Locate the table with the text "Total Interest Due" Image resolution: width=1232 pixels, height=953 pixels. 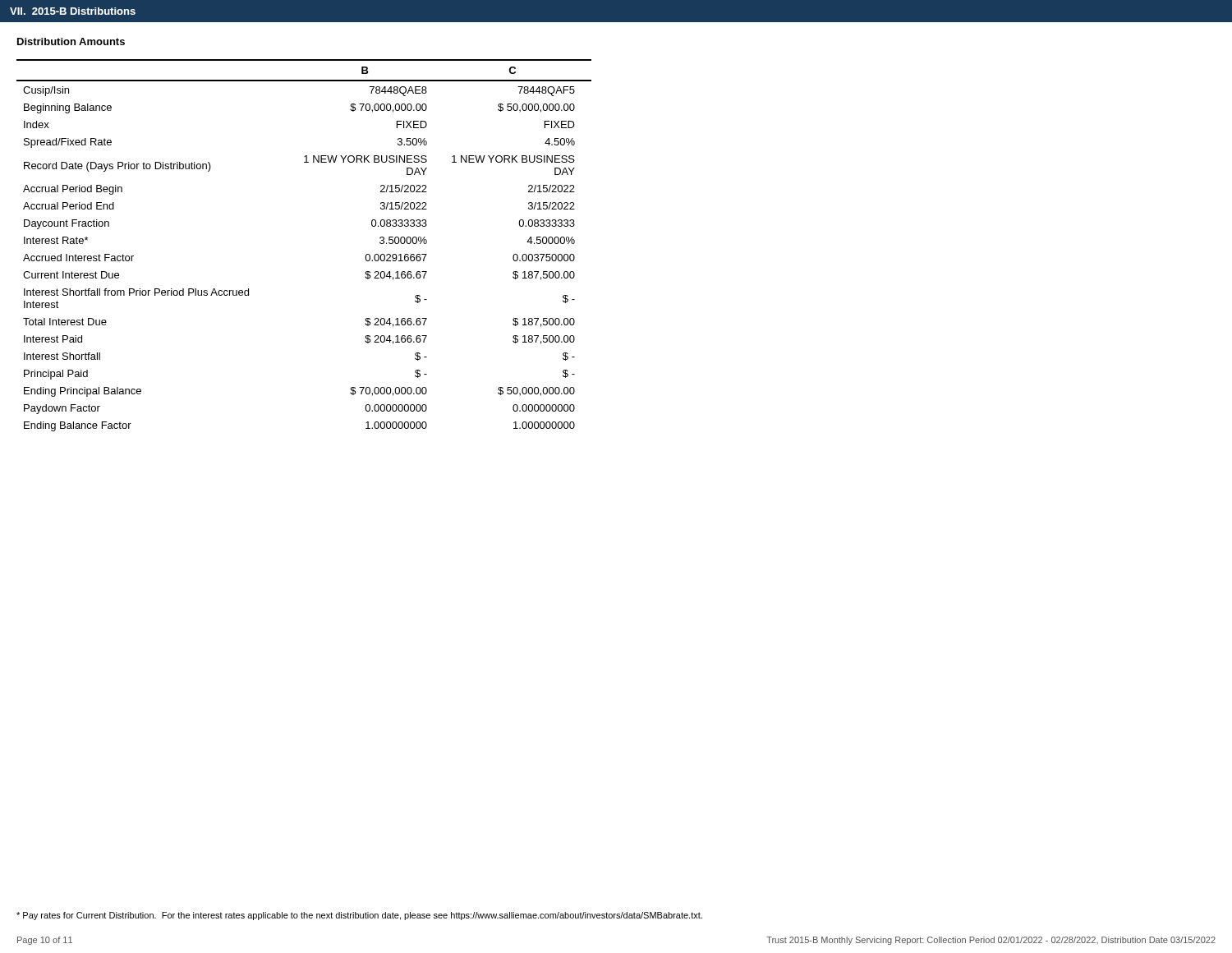[x=616, y=246]
